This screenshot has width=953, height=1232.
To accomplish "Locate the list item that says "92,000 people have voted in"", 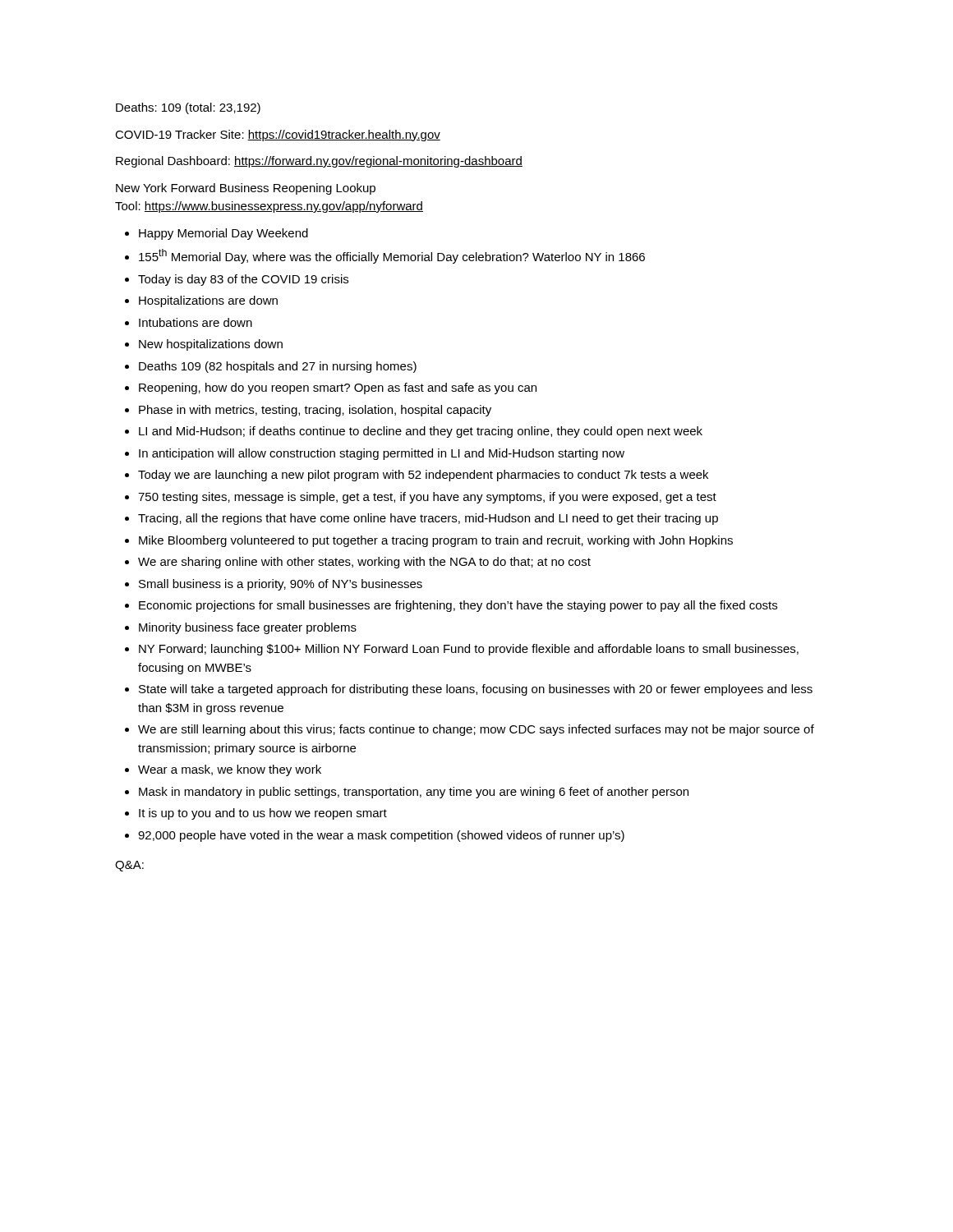I will [488, 835].
